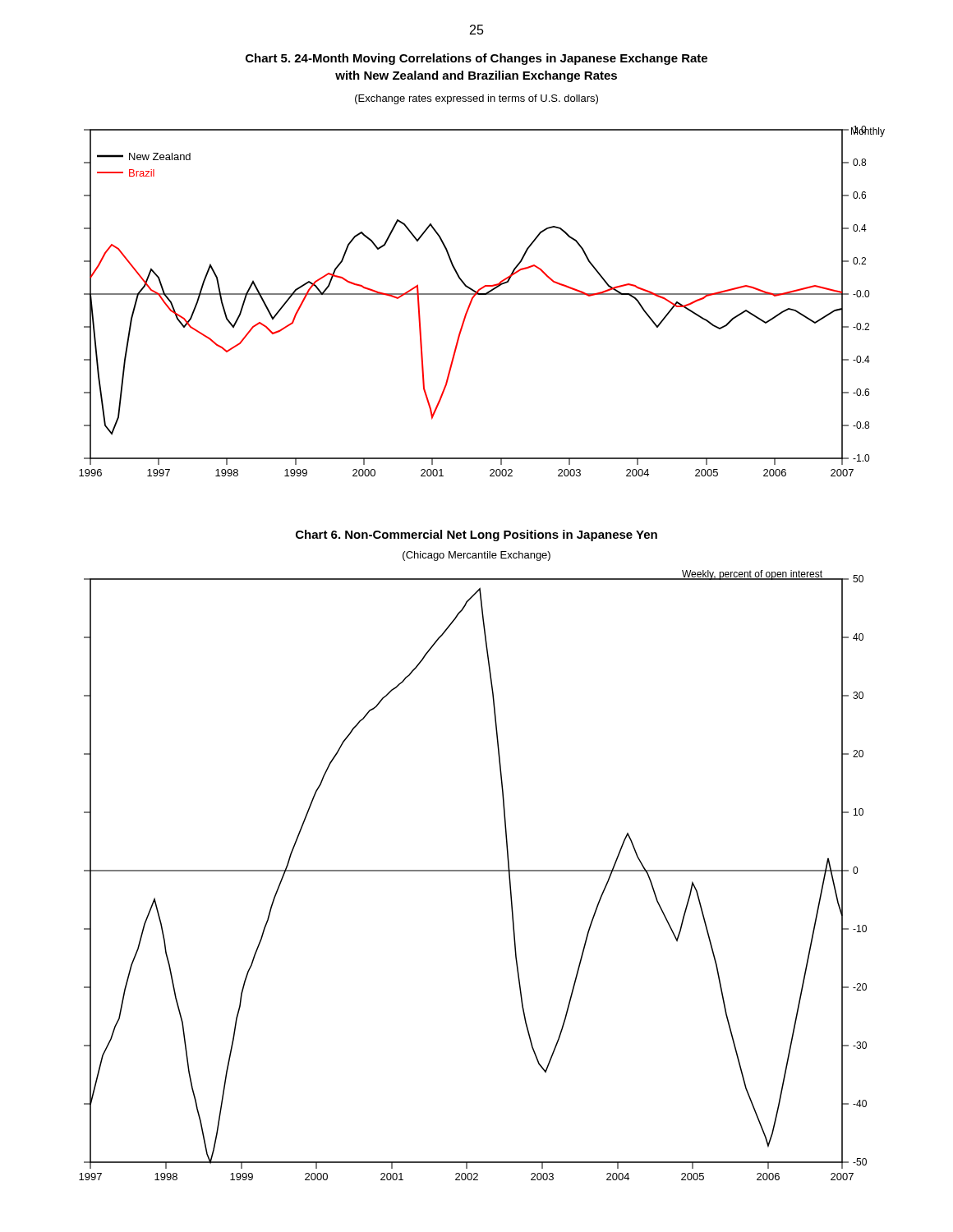Click on the region starting "(Chicago Mercantile Exchange)"
This screenshot has height=1232, width=953.
point(476,555)
